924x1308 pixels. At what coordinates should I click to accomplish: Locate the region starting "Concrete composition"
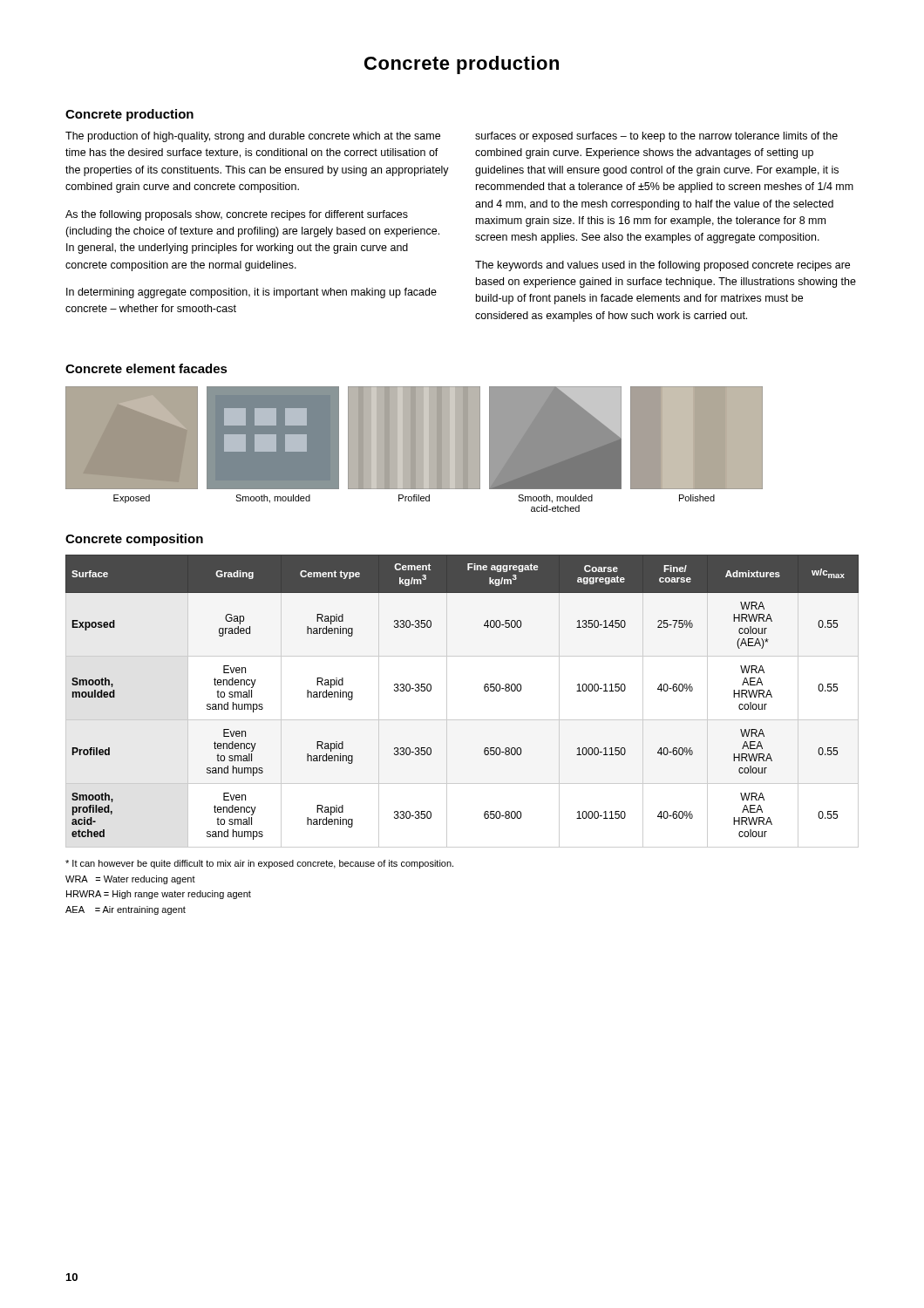134,539
